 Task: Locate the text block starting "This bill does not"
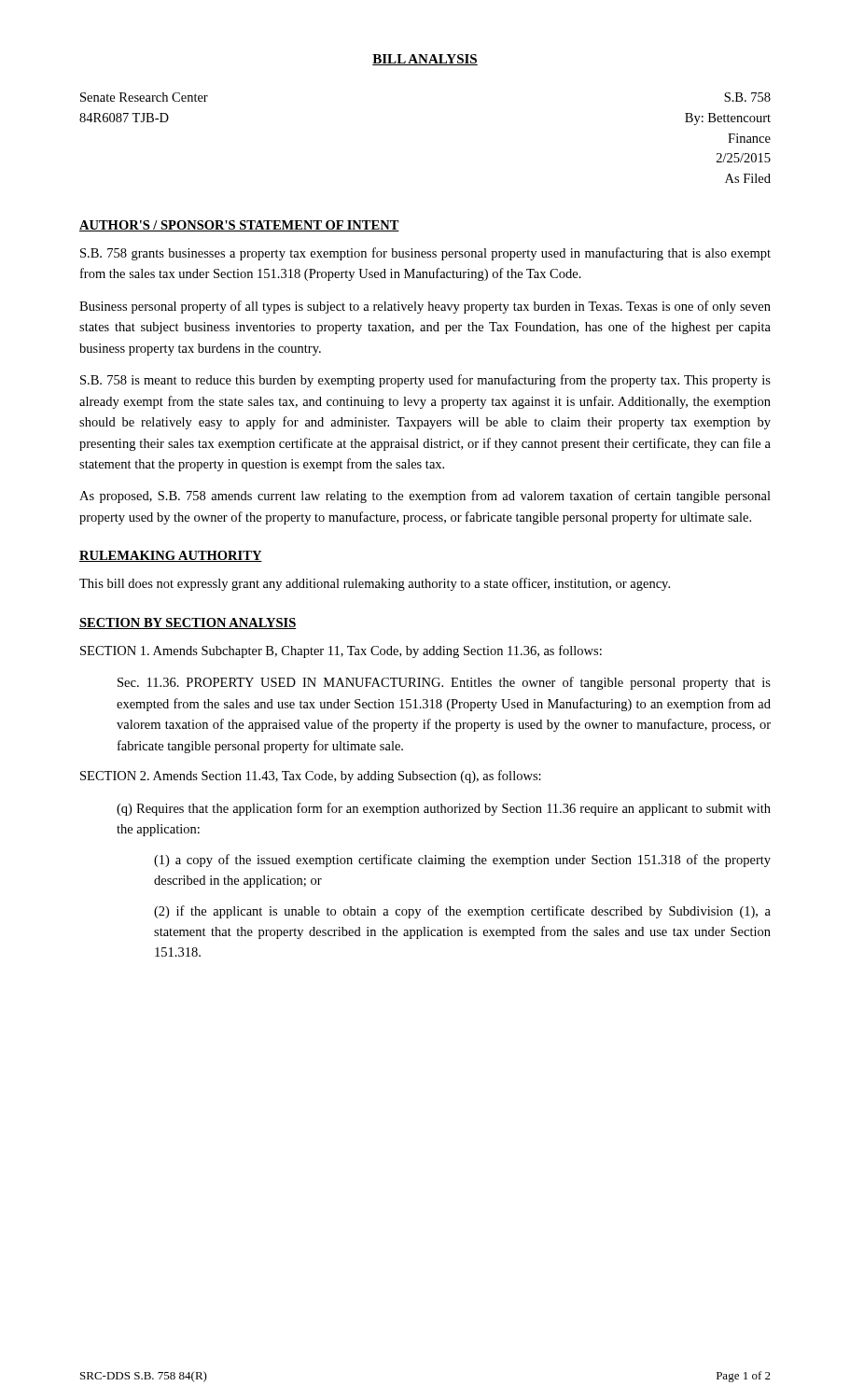(x=375, y=584)
